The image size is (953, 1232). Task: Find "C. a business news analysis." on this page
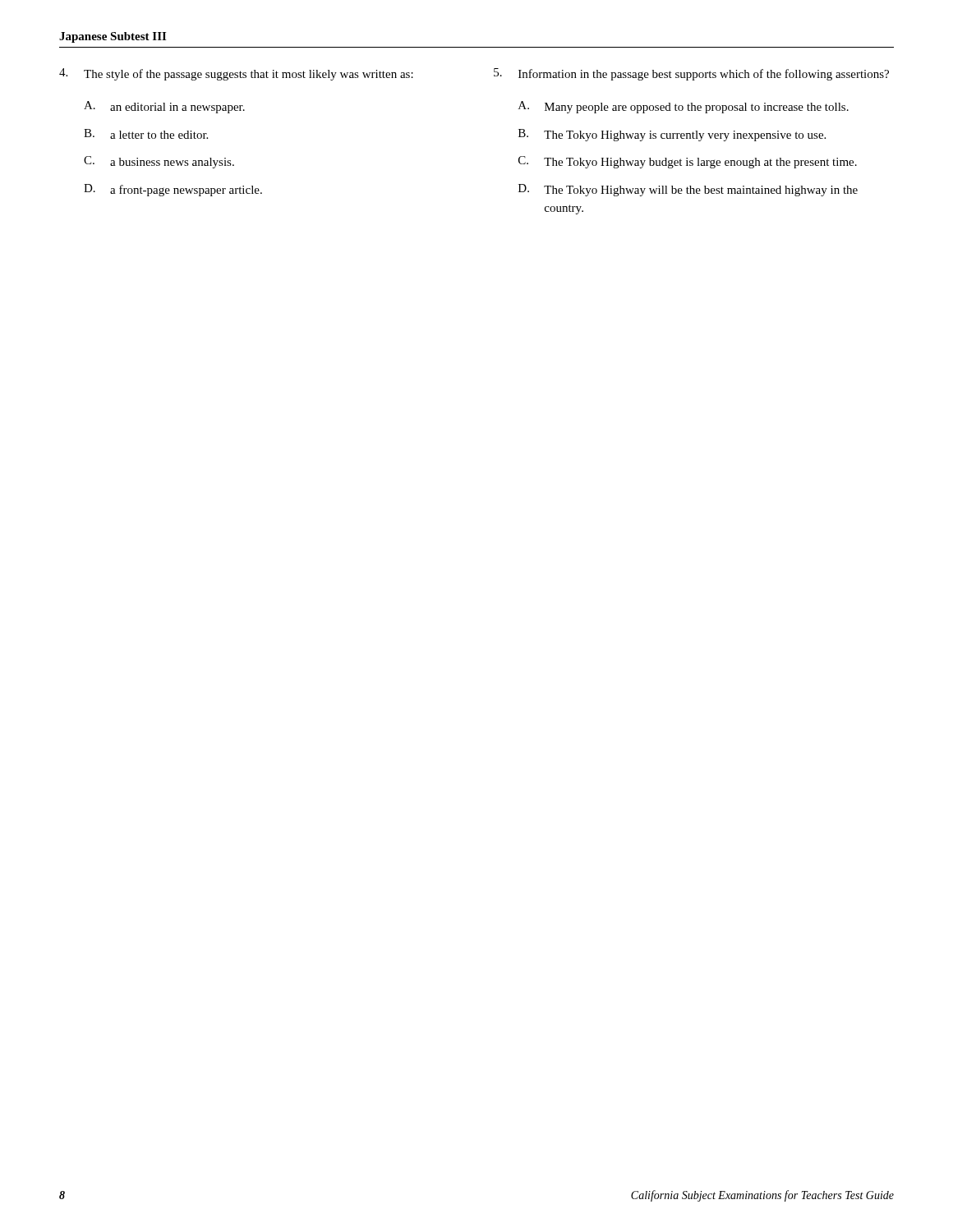(159, 162)
